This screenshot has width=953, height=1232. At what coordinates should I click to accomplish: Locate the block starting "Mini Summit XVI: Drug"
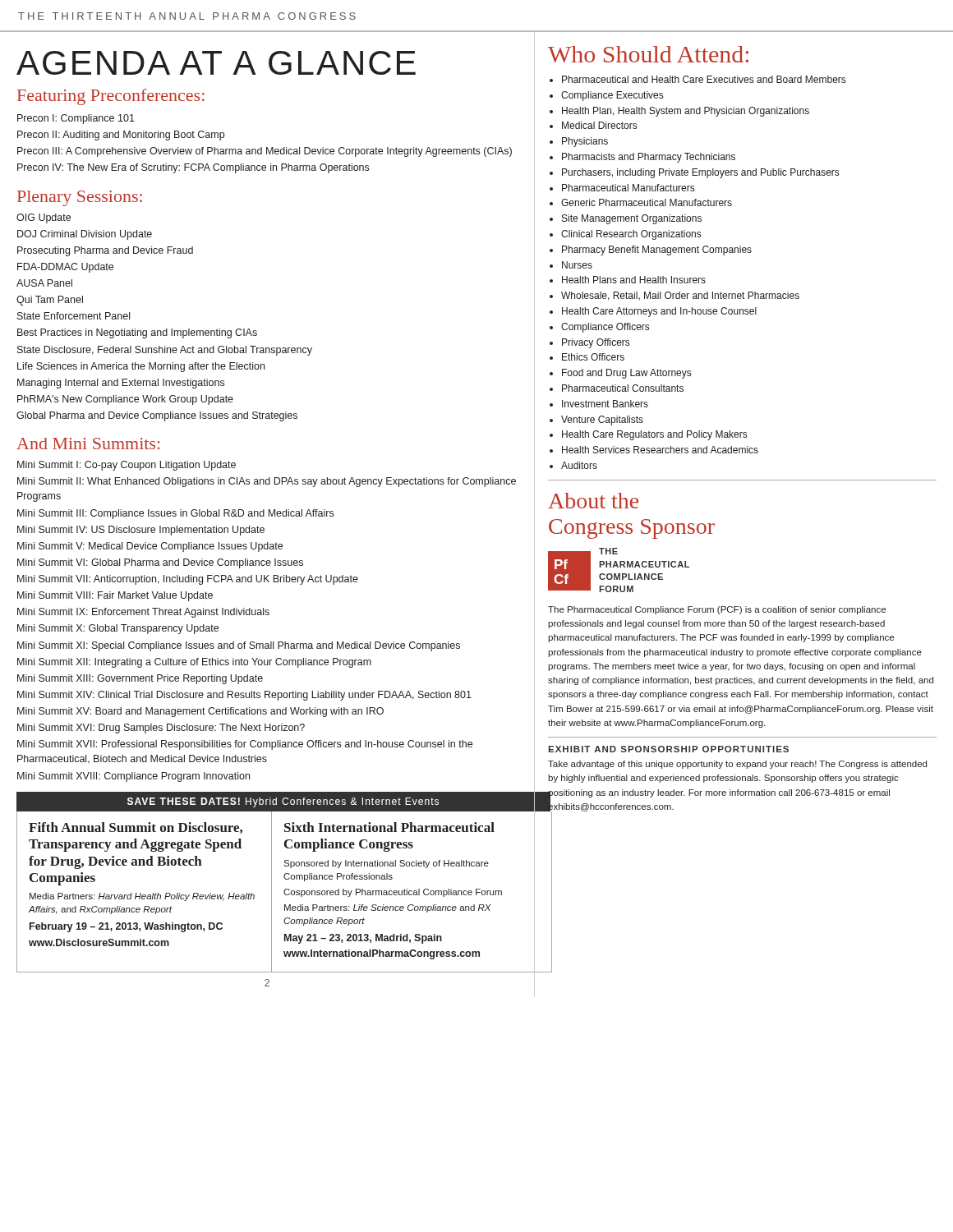point(267,728)
